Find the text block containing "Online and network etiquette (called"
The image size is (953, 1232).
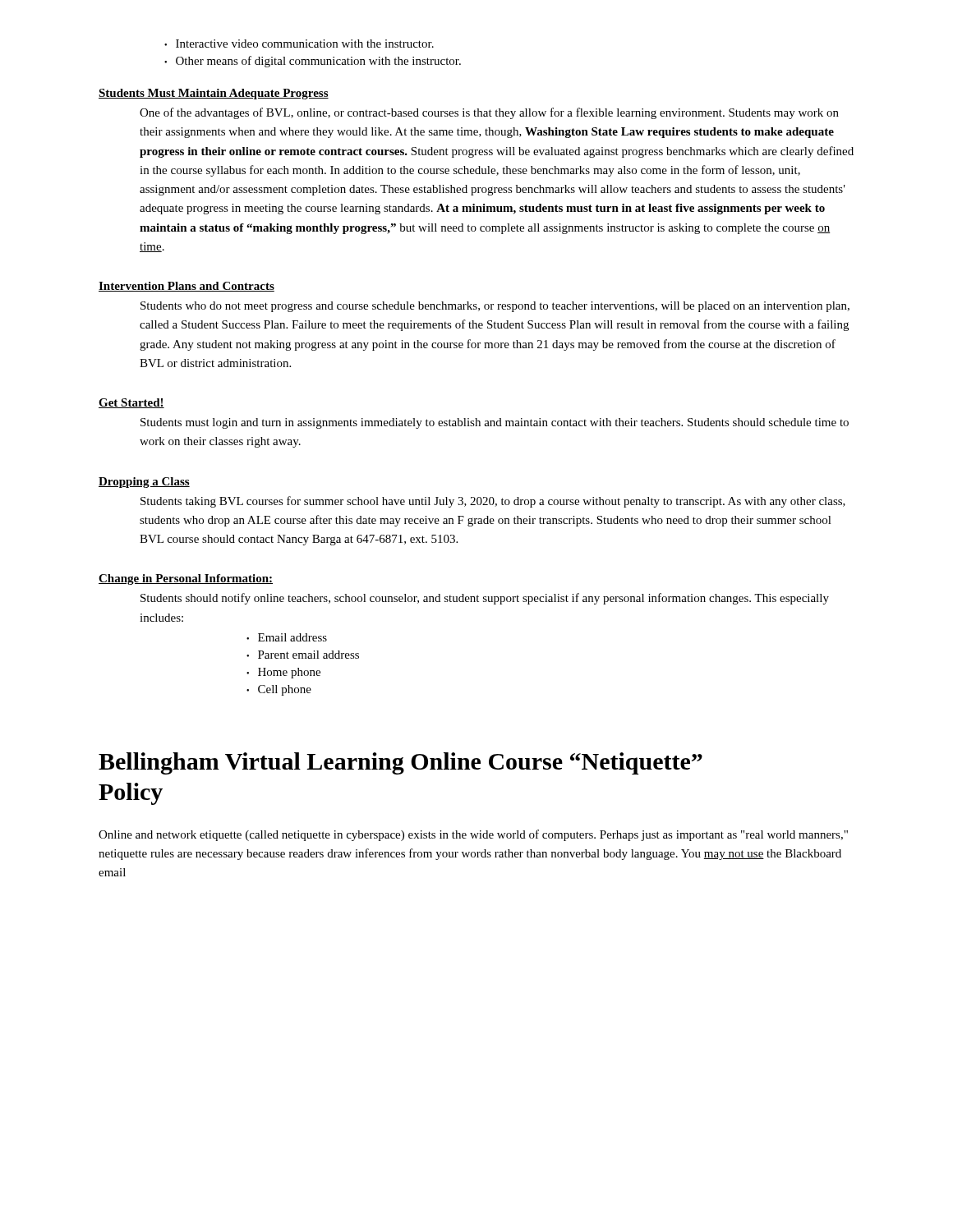474,853
